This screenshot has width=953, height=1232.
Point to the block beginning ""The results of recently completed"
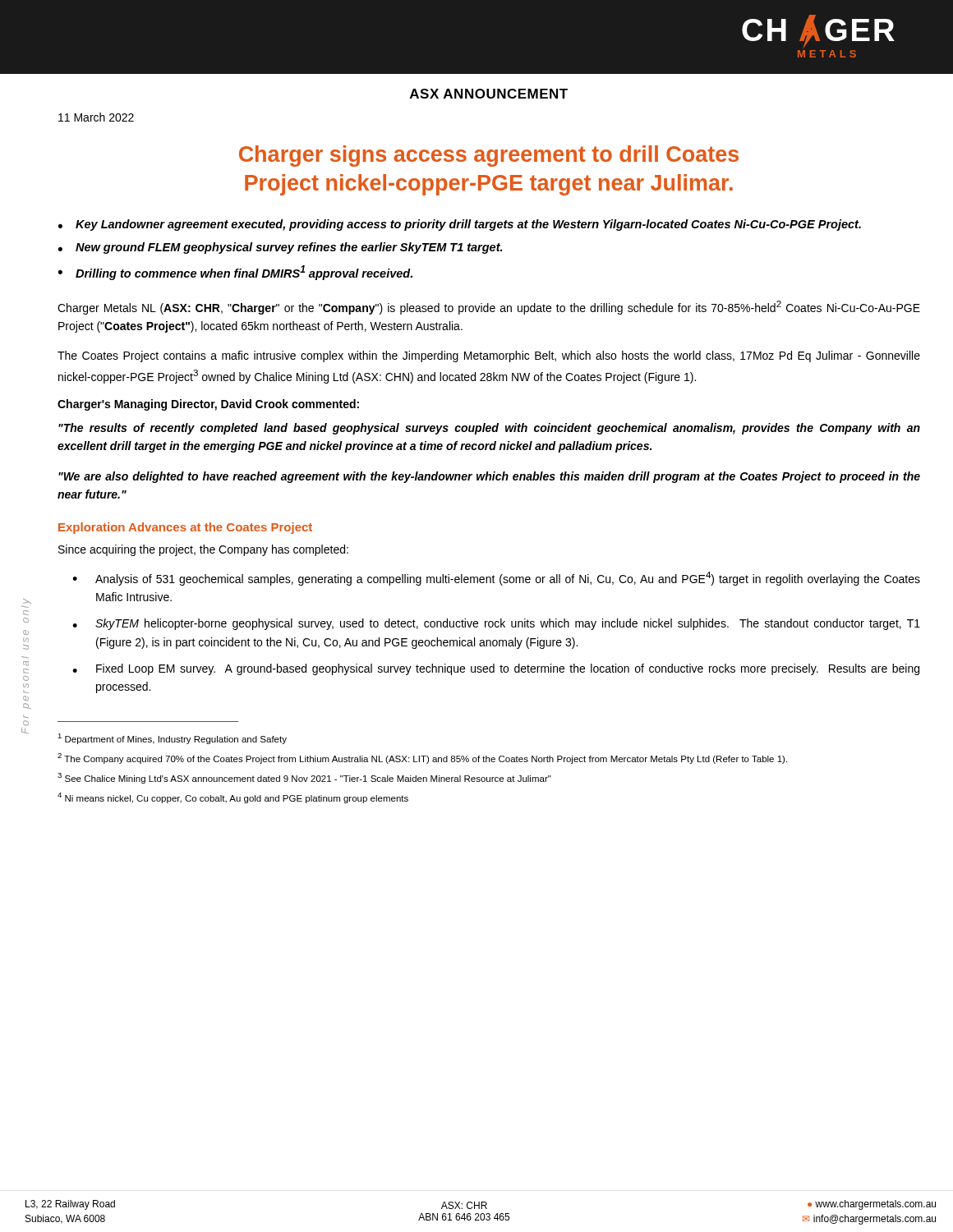489,437
